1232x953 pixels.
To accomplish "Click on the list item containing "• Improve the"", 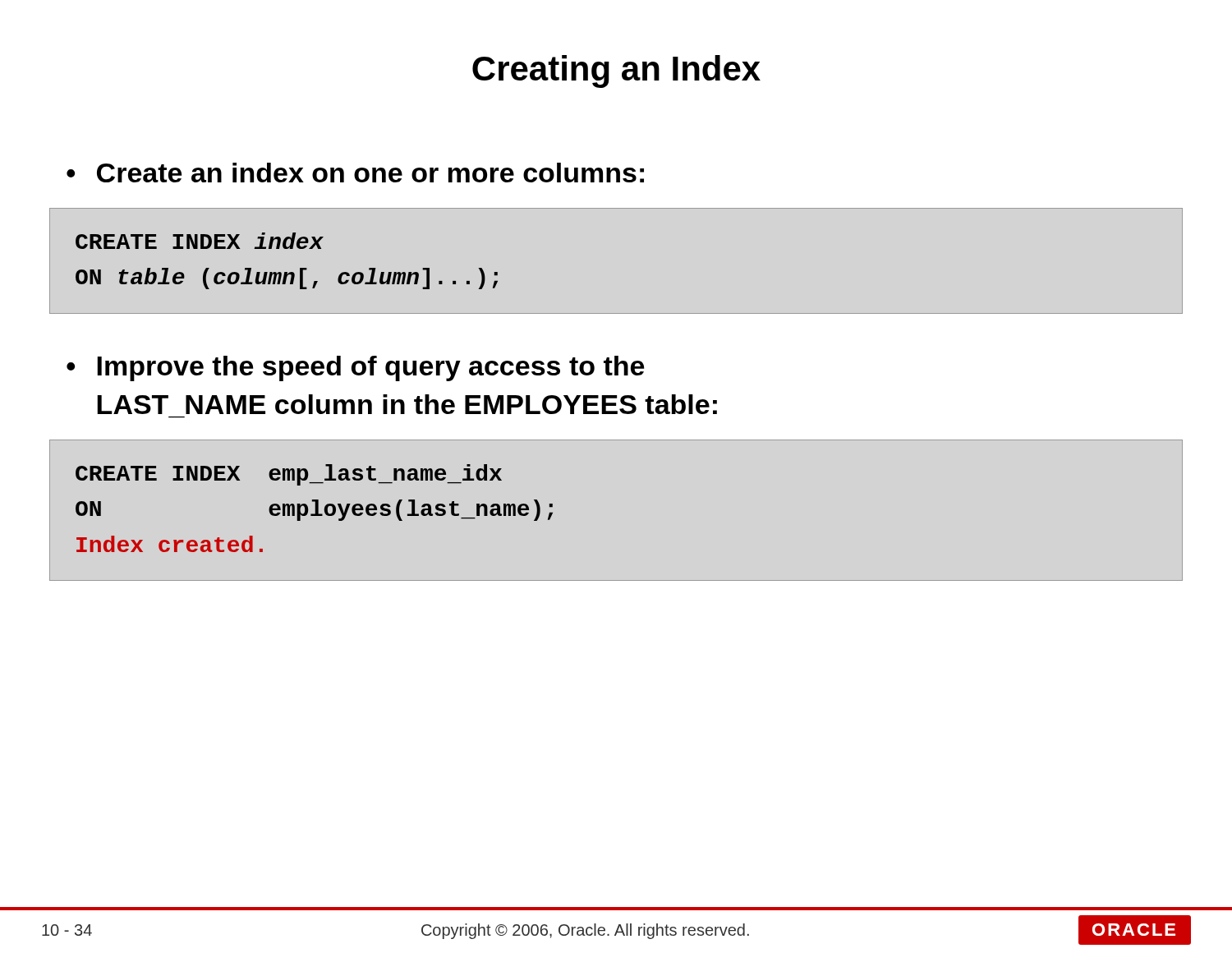I will coord(393,385).
